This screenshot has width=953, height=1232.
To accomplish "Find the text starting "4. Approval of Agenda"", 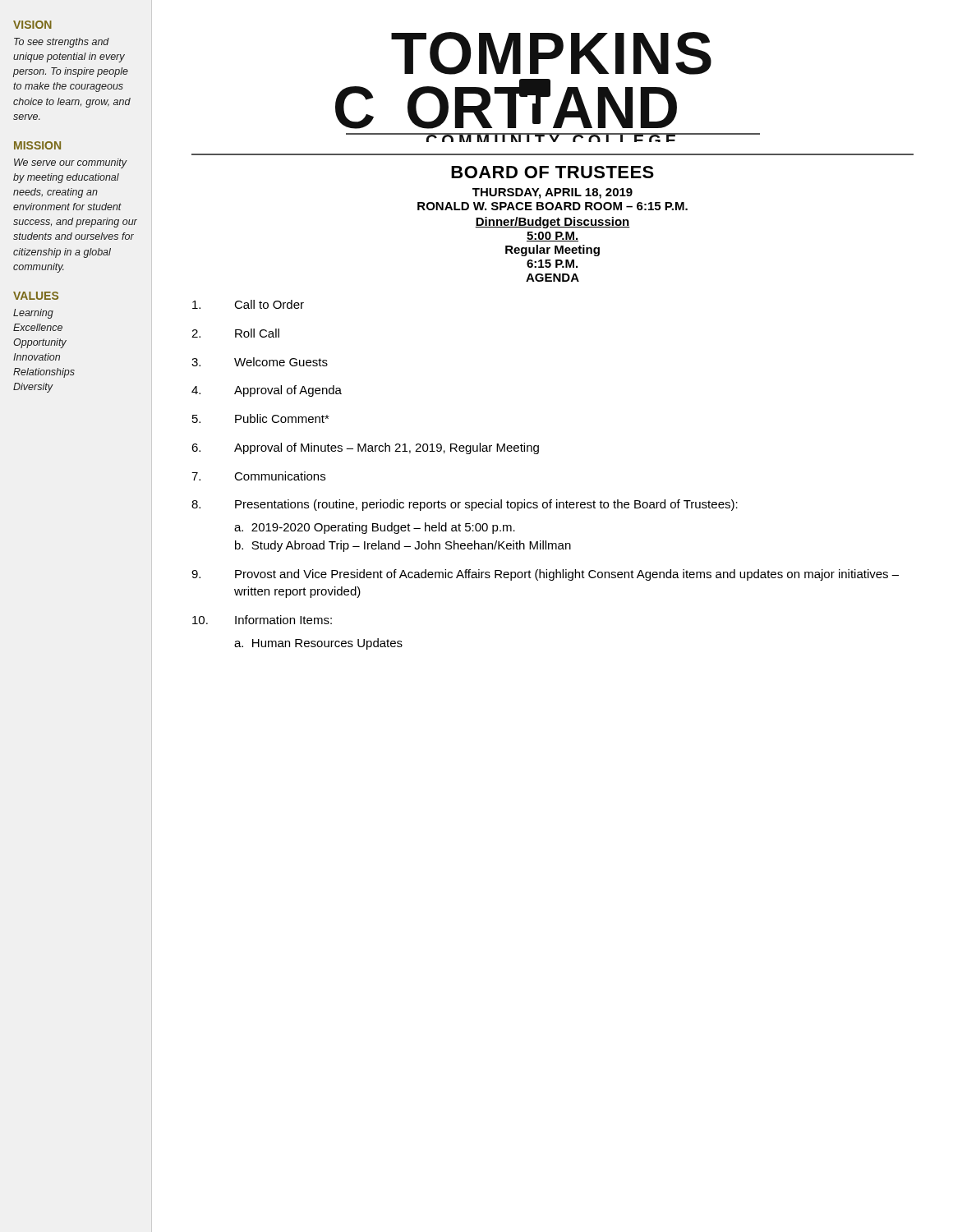I will [x=267, y=390].
